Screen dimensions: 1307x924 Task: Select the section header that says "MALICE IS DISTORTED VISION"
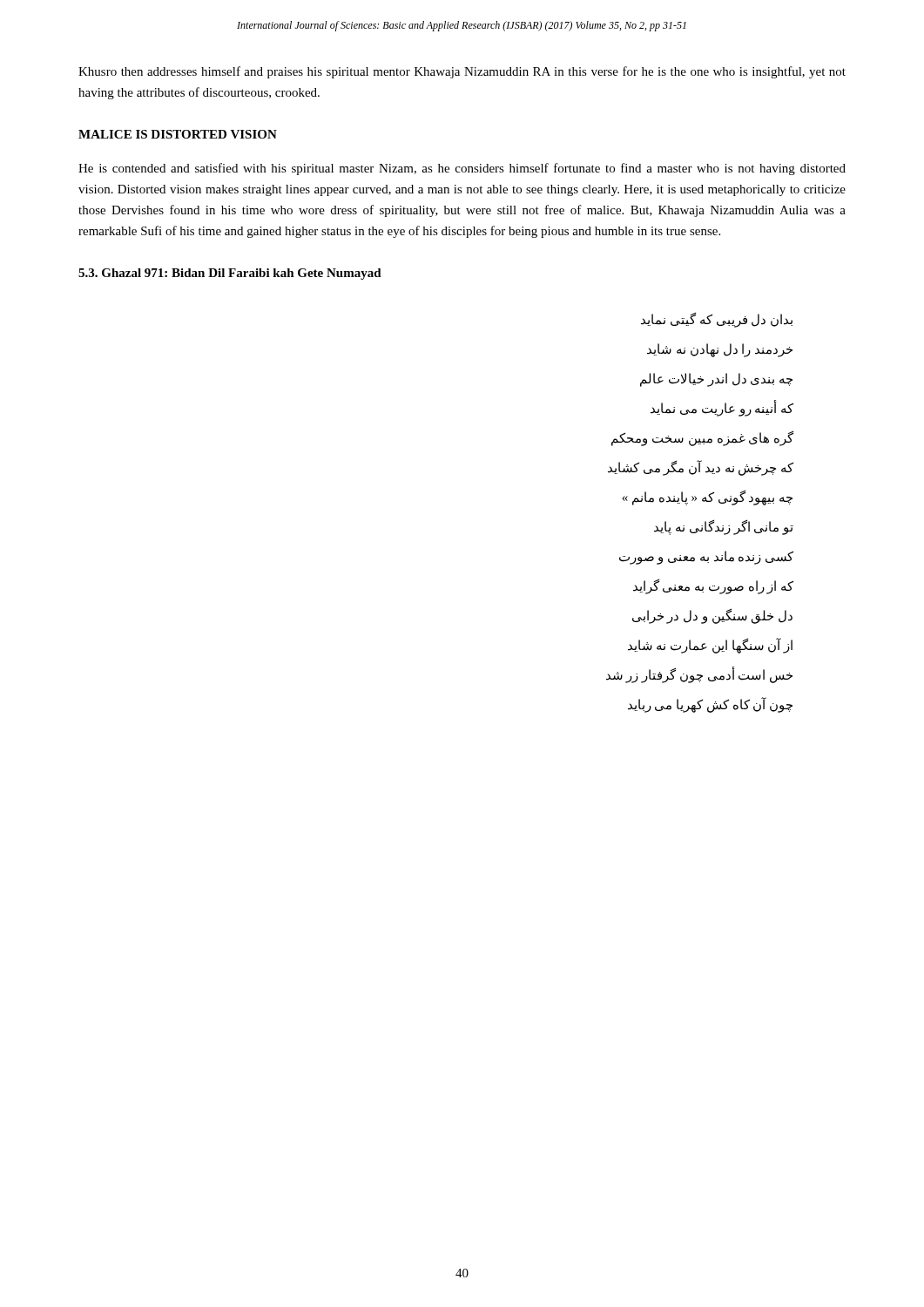(x=178, y=134)
